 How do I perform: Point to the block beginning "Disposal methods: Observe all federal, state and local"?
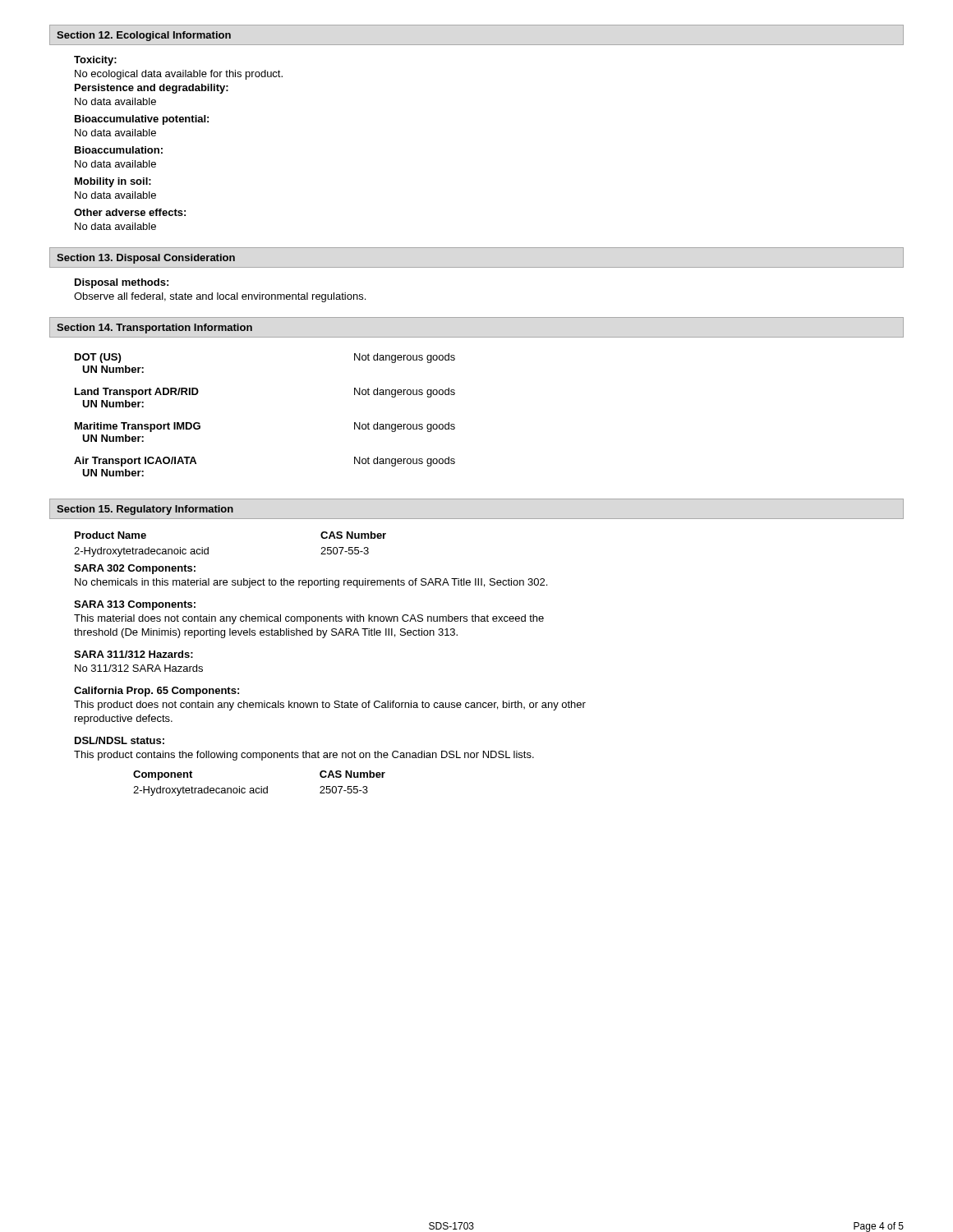[x=122, y=283]
